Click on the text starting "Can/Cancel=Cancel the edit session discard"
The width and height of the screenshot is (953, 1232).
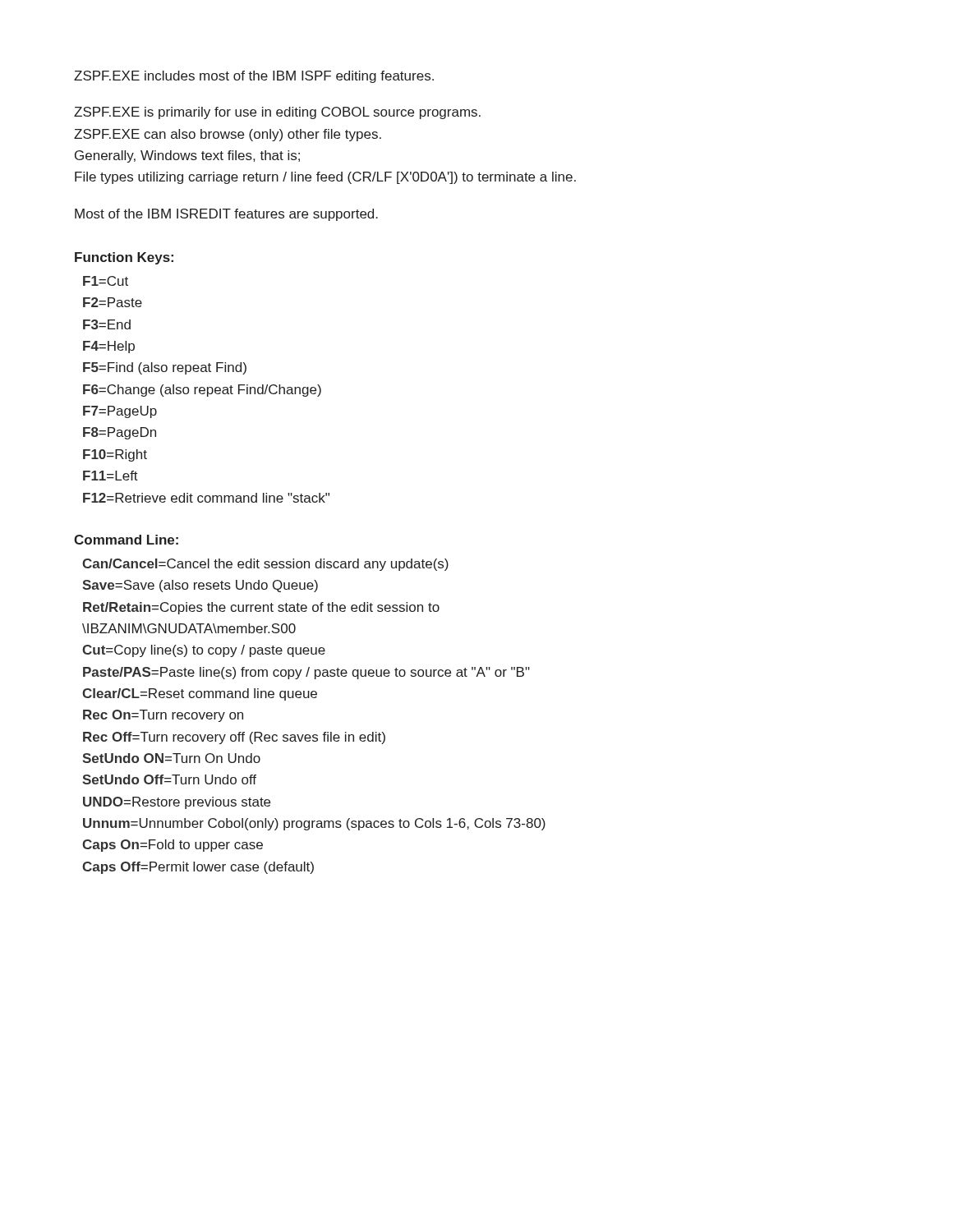pos(266,564)
